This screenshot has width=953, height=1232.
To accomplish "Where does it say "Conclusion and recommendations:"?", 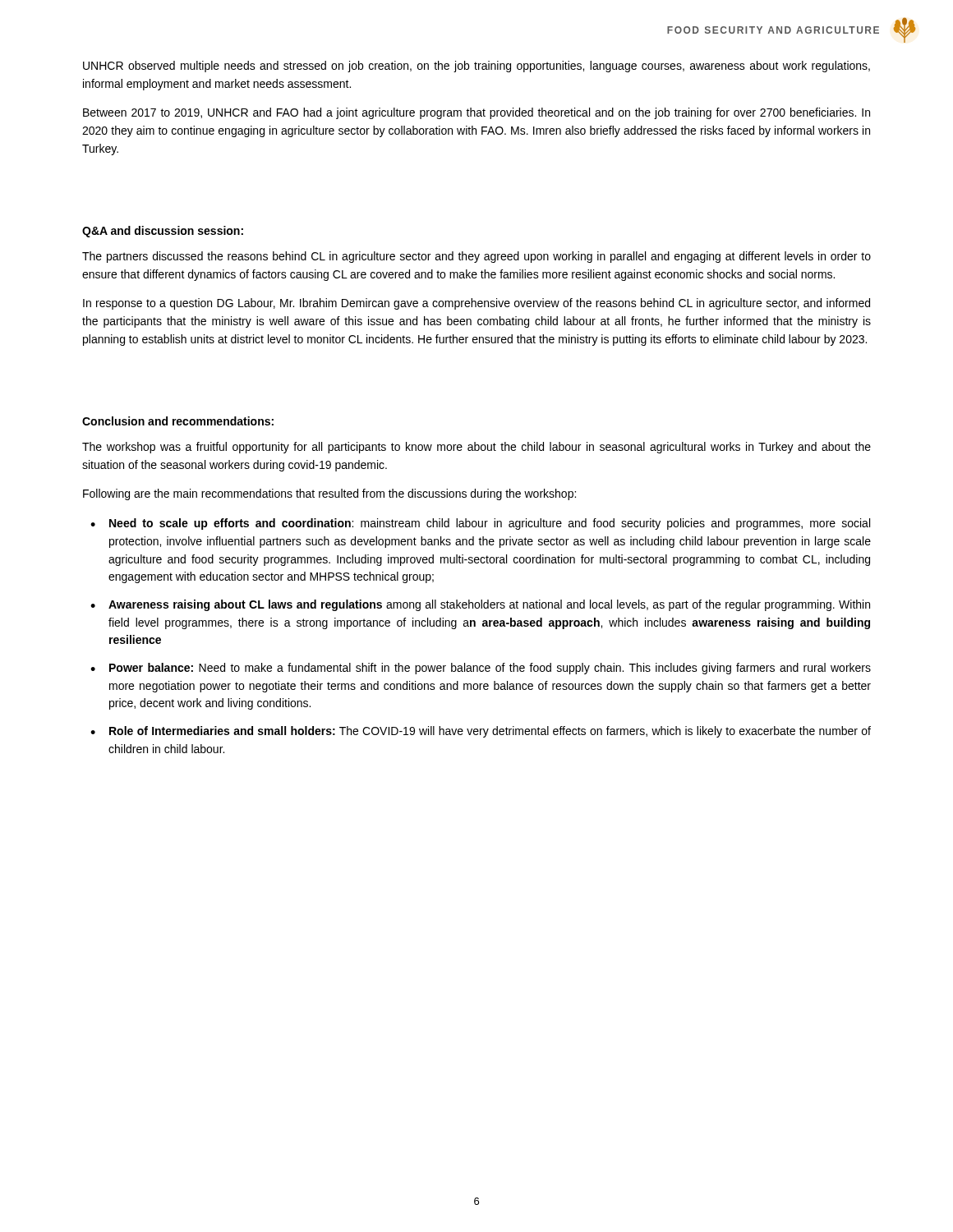I will pos(178,422).
